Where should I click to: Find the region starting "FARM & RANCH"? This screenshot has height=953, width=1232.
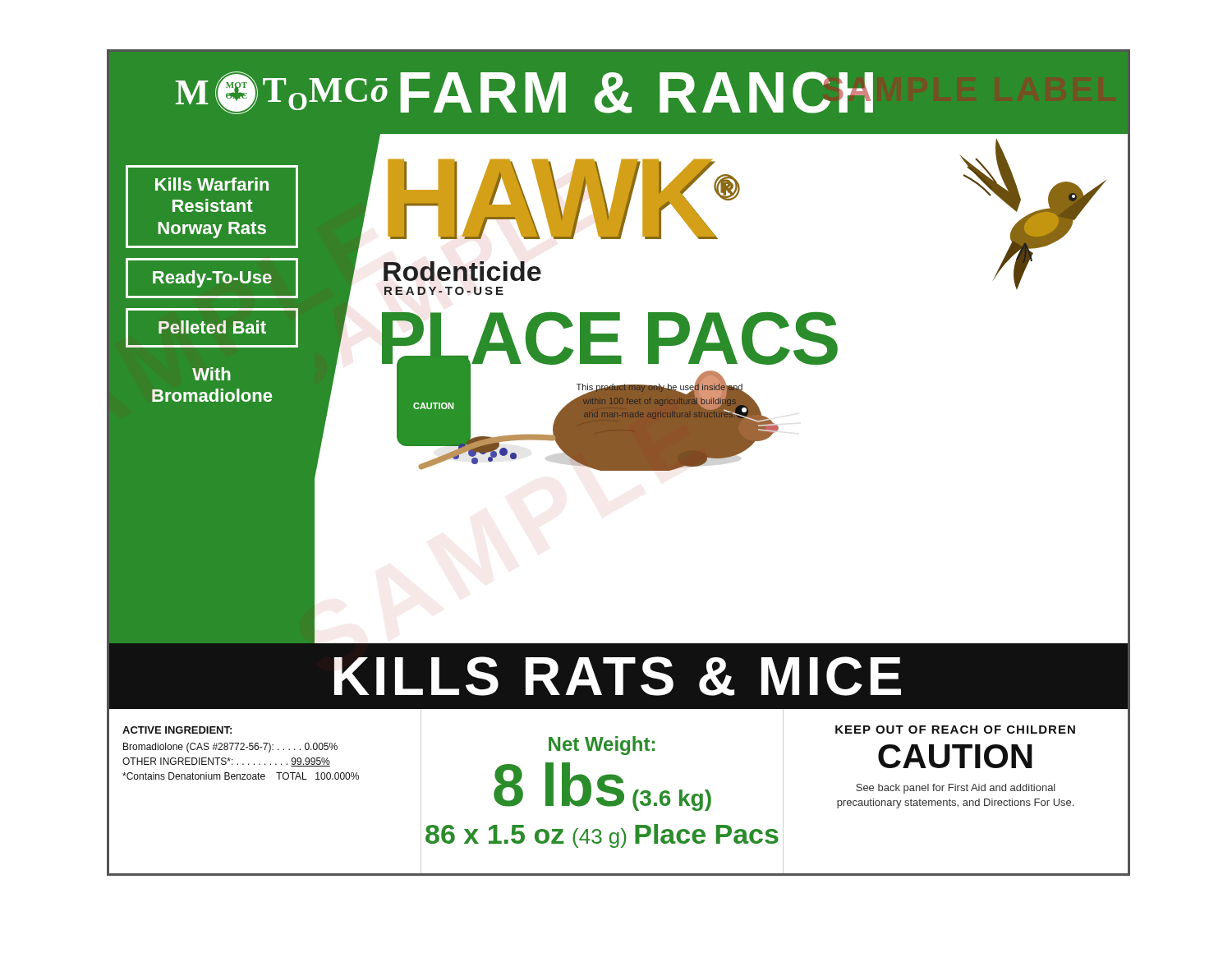tap(638, 93)
